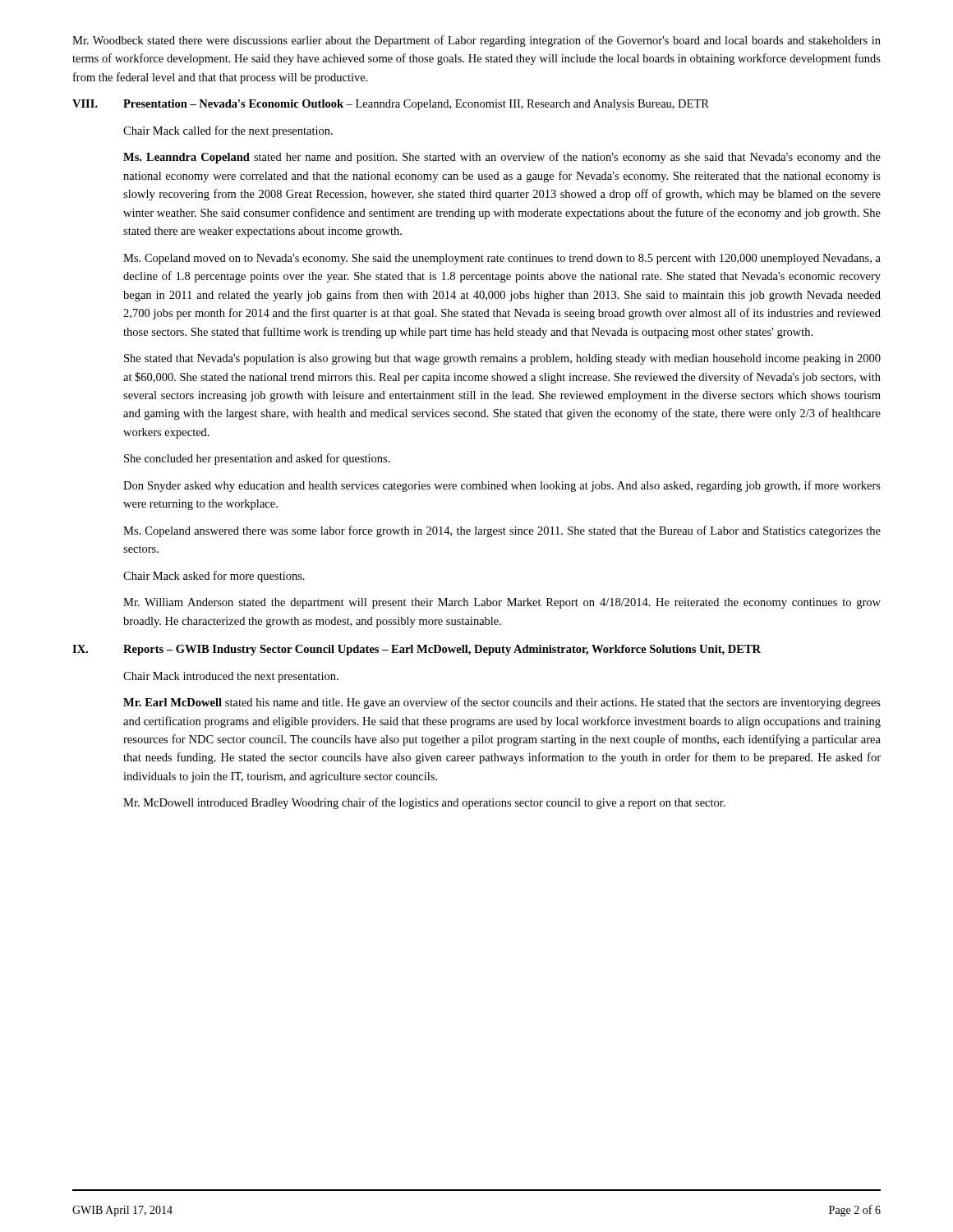The height and width of the screenshot is (1232, 953).
Task: Locate the block starting "Mr. Earl McDowell"
Action: [502, 739]
